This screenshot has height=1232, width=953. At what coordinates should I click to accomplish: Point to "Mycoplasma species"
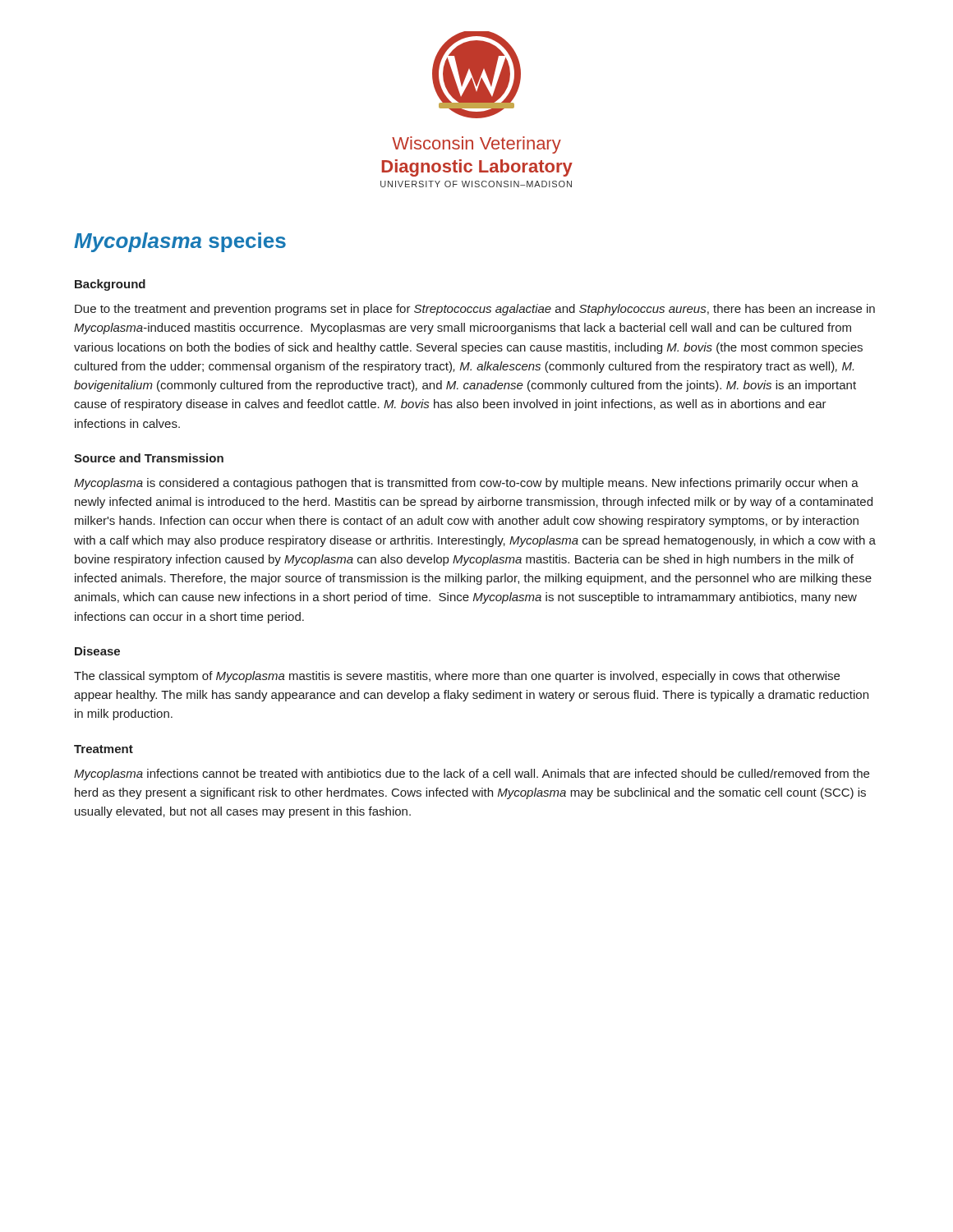180,241
